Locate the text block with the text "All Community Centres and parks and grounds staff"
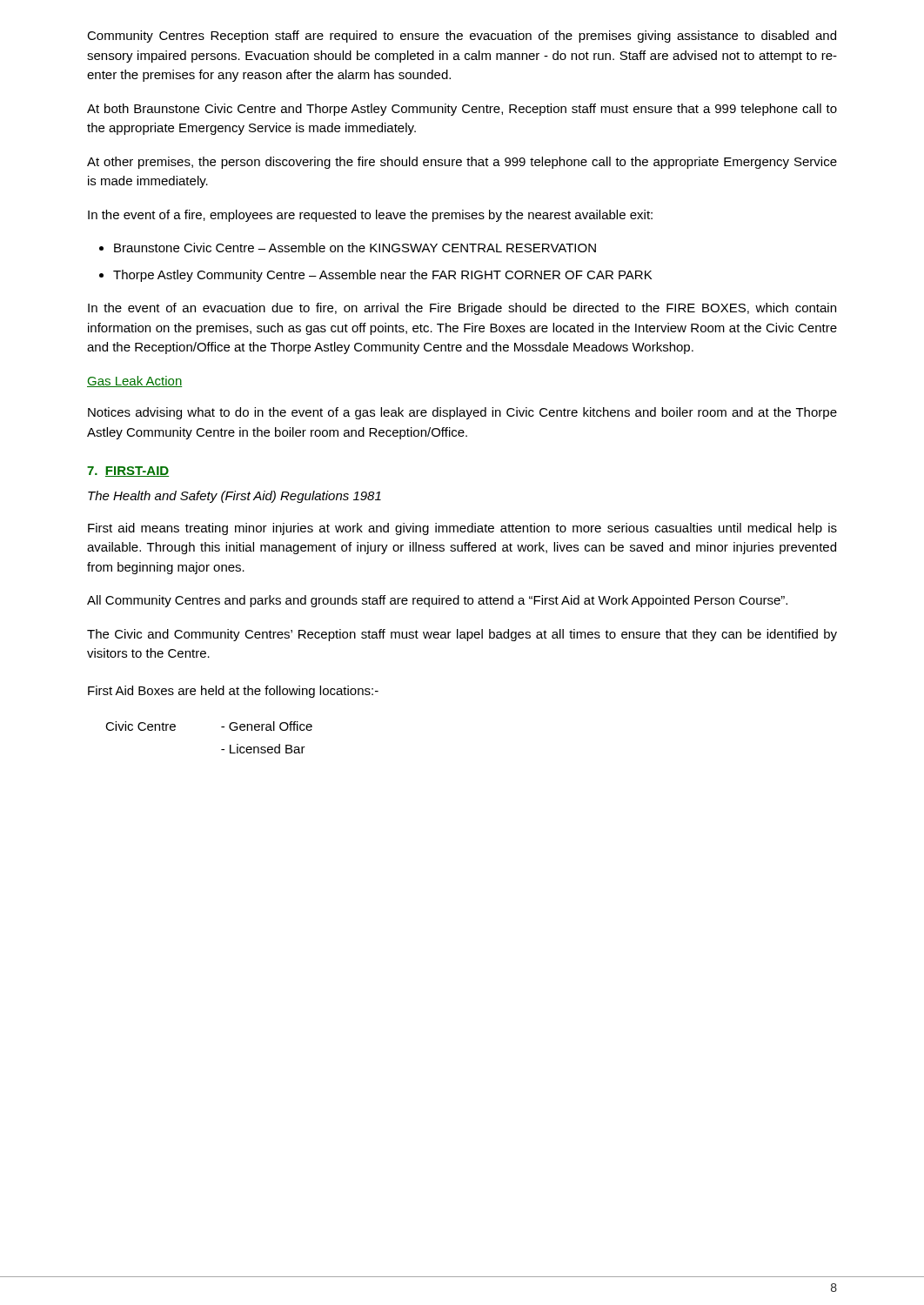The image size is (924, 1305). click(462, 601)
